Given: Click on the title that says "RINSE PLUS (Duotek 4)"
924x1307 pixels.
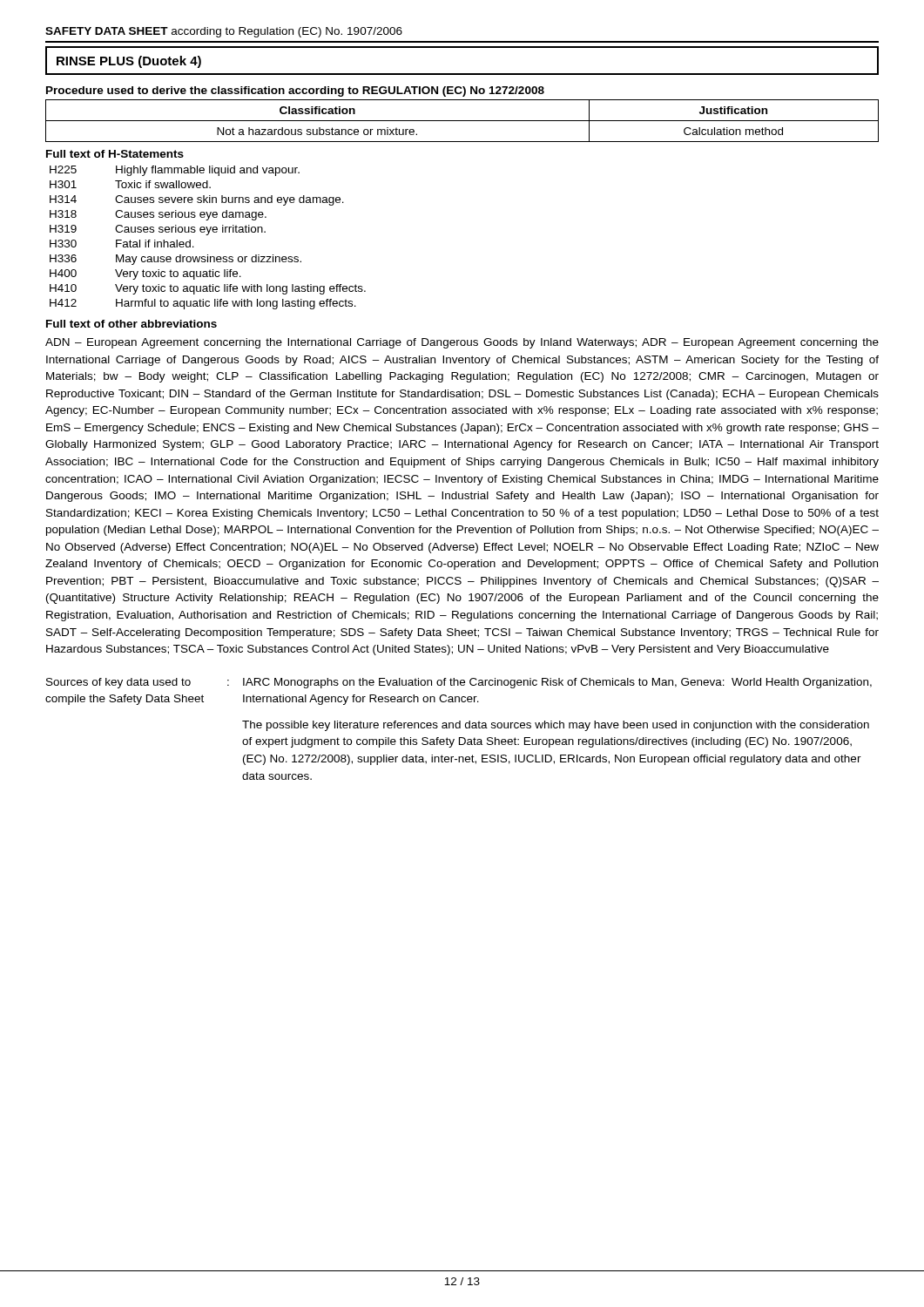Looking at the screenshot, I should 129,61.
